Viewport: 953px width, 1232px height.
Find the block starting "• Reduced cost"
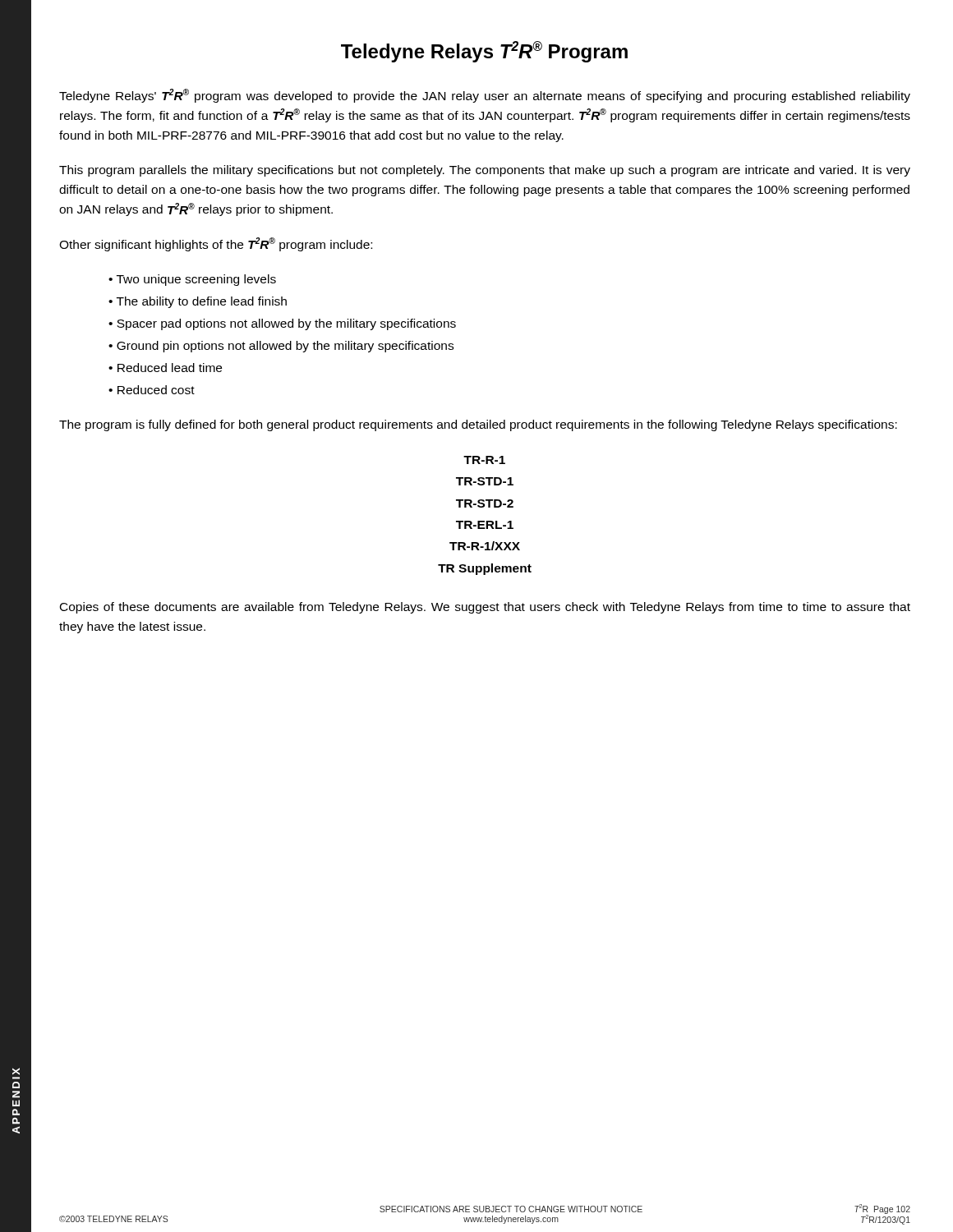coord(151,390)
